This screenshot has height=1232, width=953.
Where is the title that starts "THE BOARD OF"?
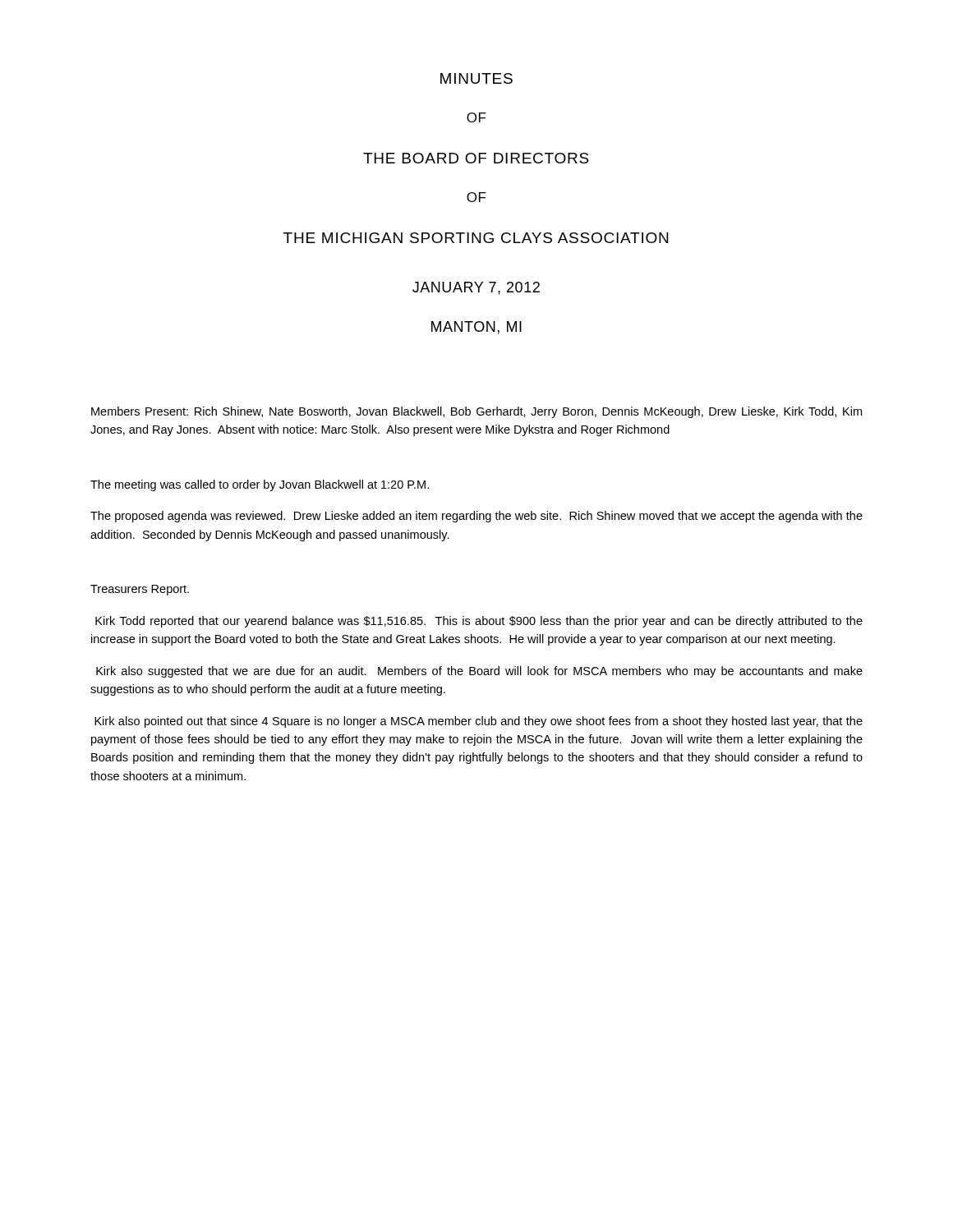(x=476, y=158)
